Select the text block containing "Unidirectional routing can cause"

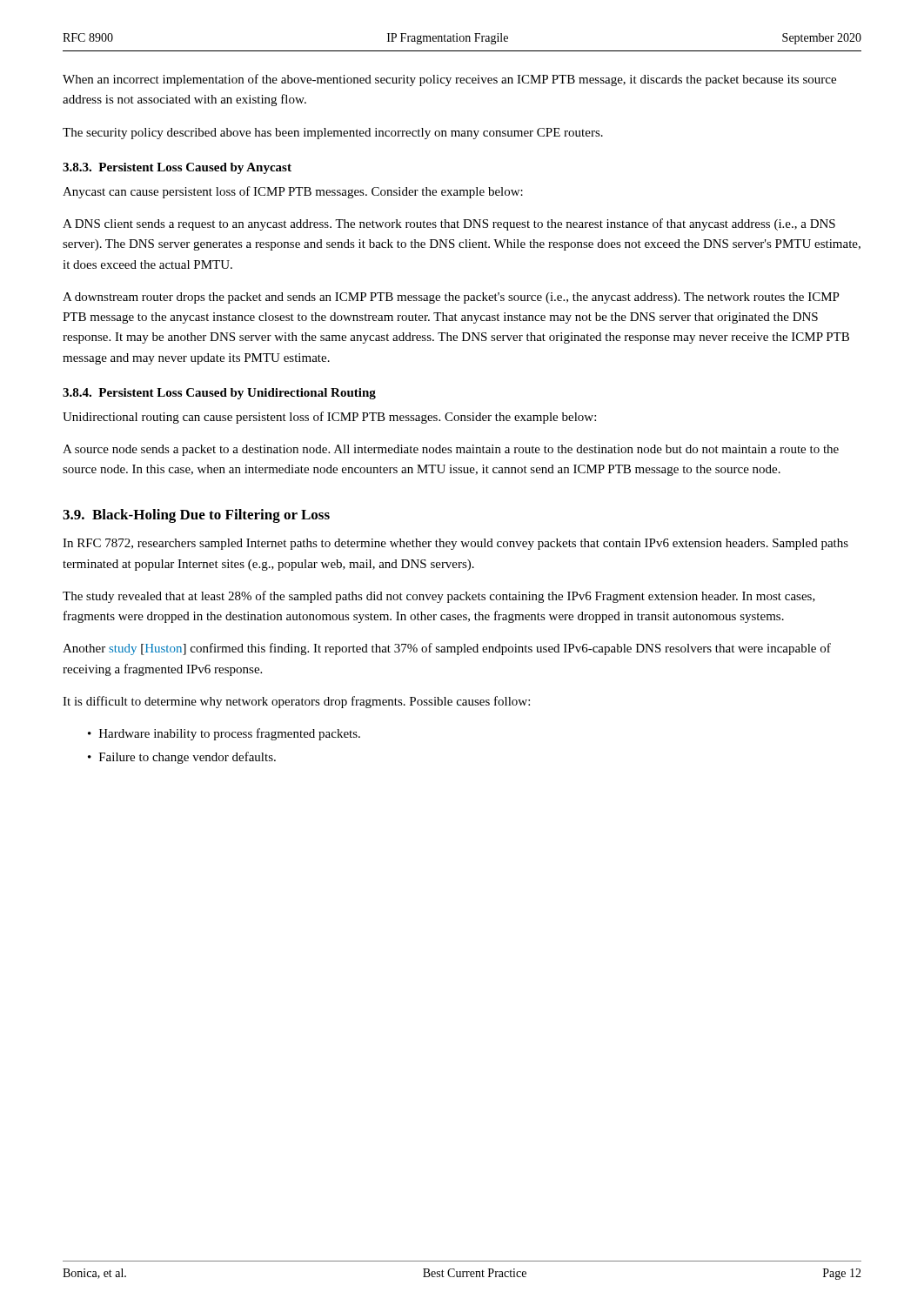330,416
